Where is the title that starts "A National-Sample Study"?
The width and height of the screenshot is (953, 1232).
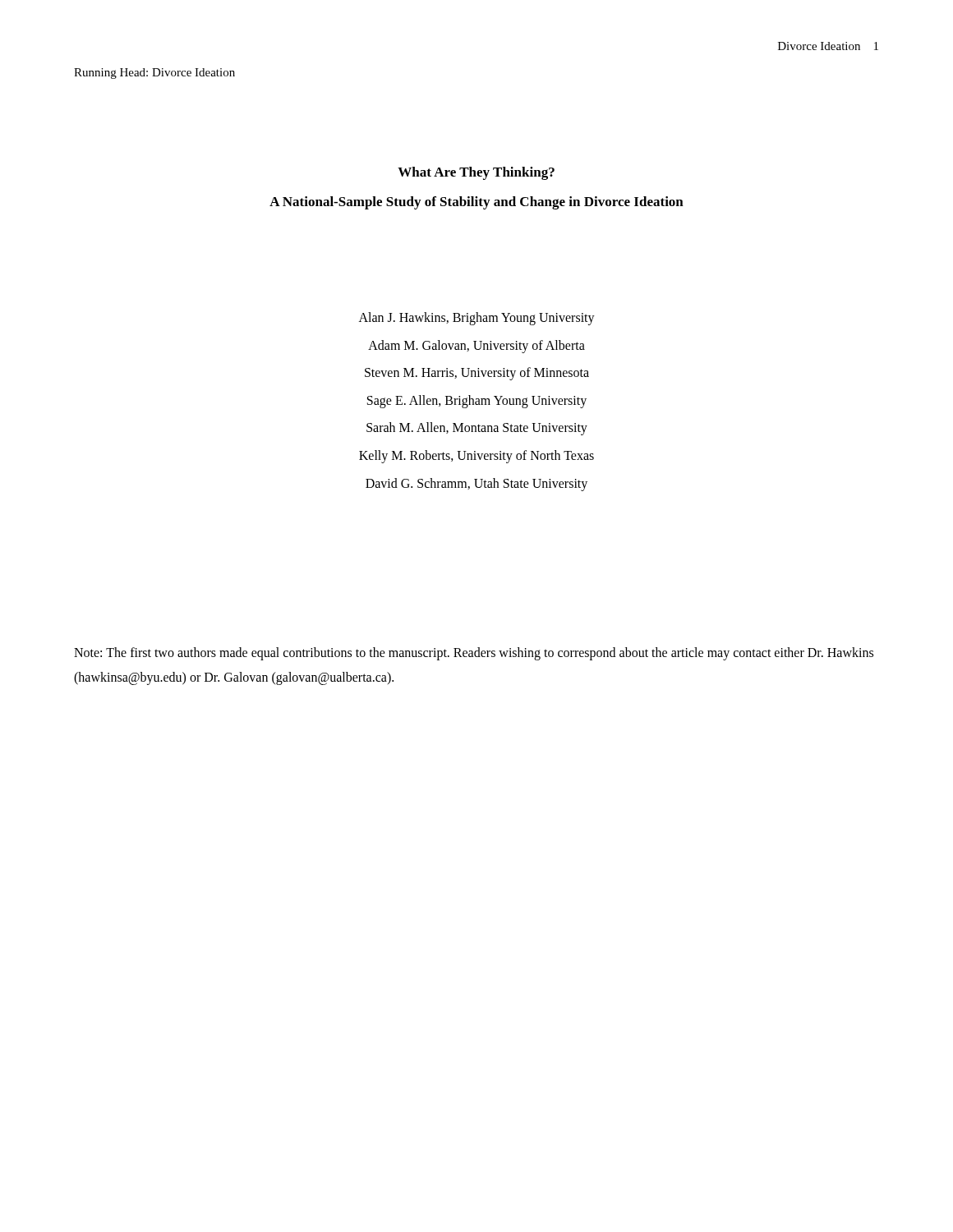[476, 202]
